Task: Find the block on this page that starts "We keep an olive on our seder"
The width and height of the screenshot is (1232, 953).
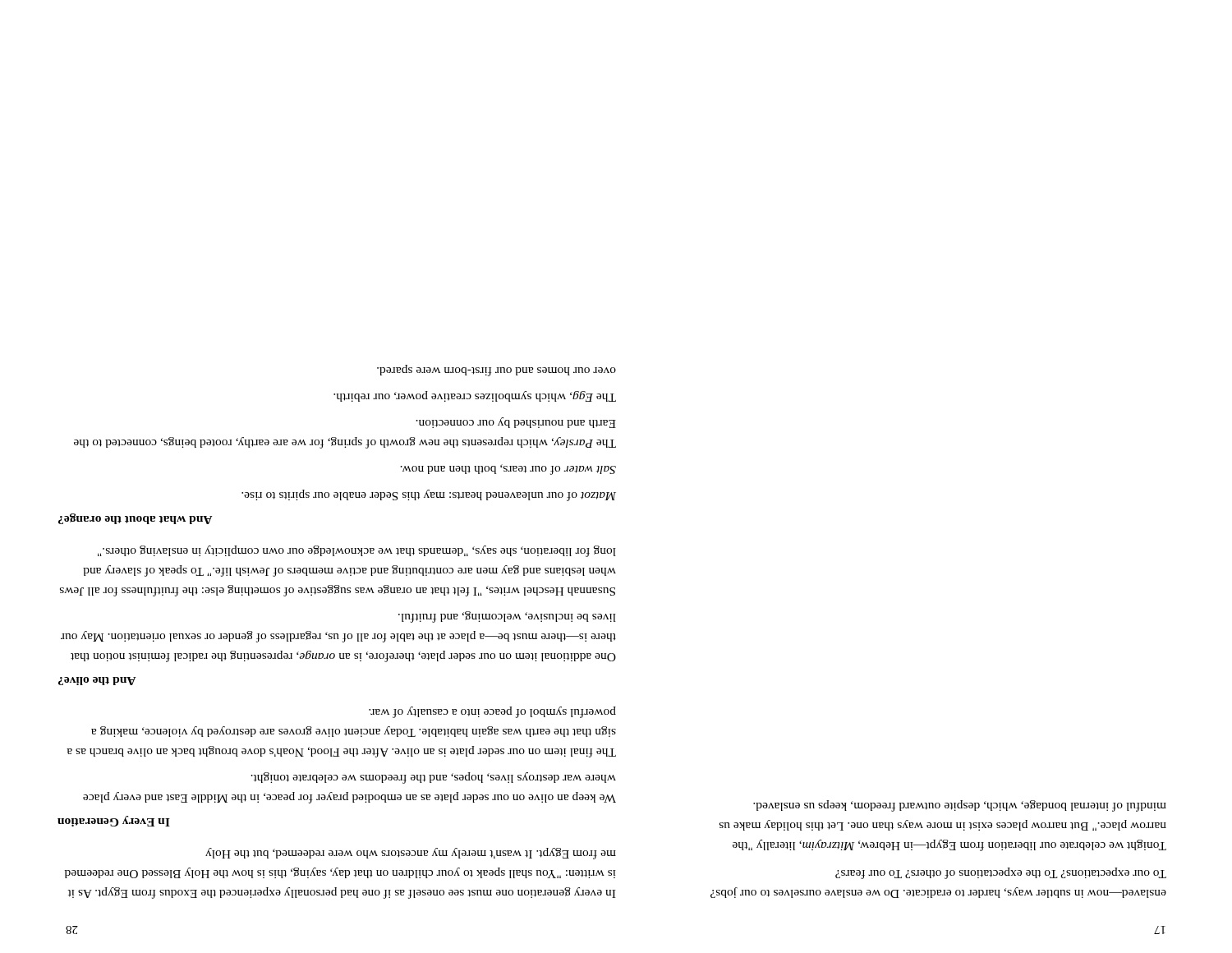Action: click(337, 789)
